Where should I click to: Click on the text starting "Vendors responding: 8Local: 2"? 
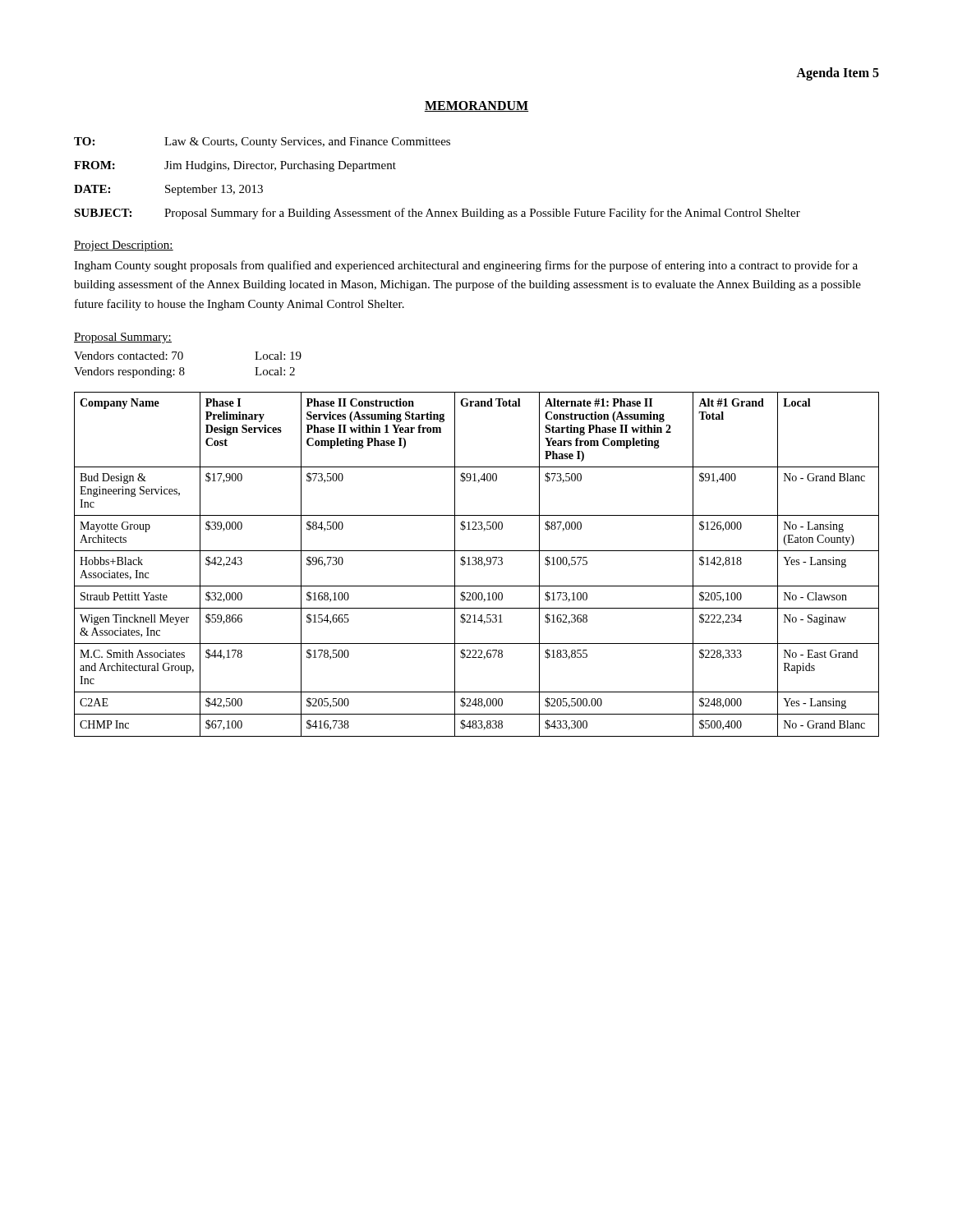coord(185,371)
